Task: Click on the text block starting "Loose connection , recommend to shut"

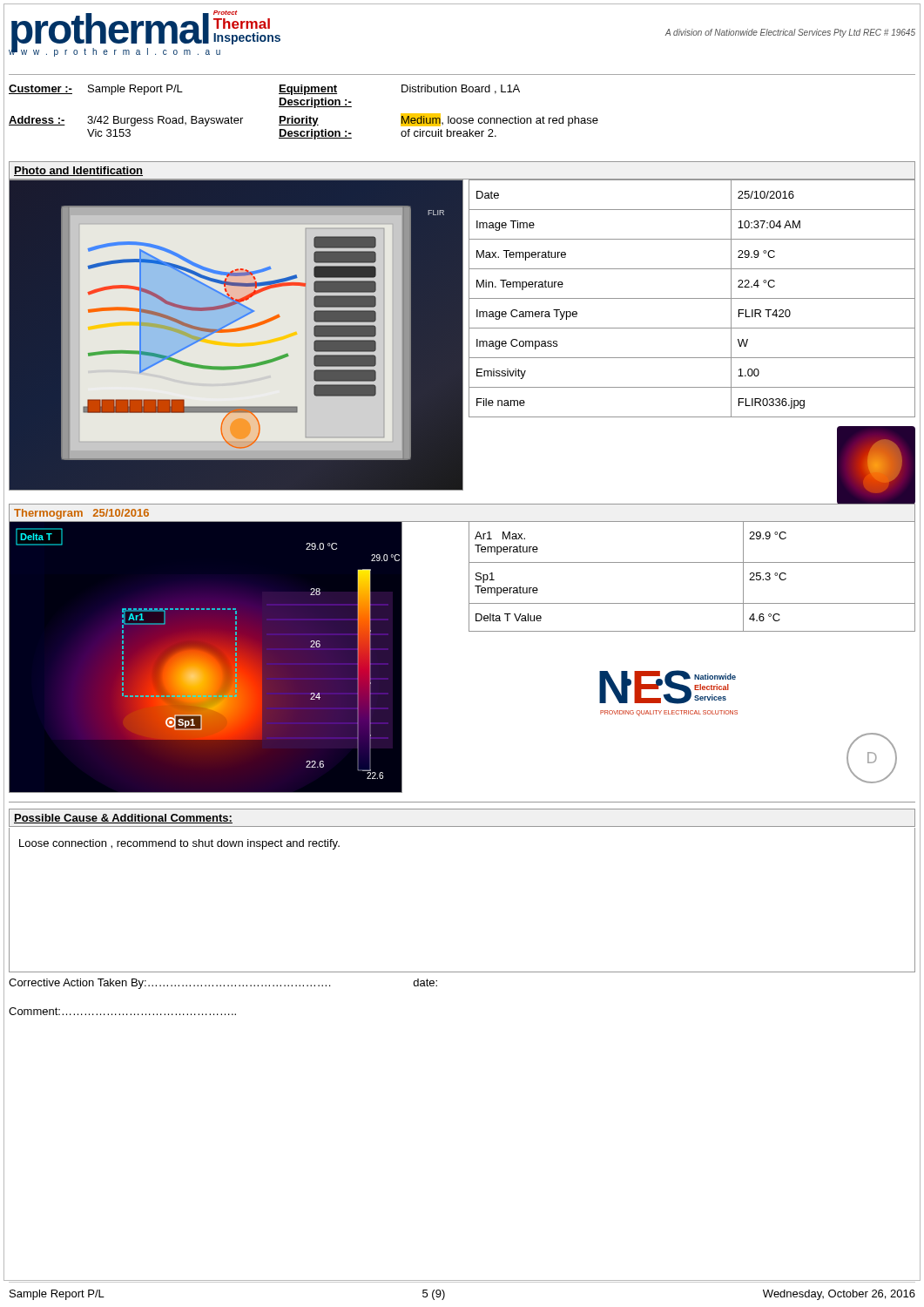Action: (179, 843)
